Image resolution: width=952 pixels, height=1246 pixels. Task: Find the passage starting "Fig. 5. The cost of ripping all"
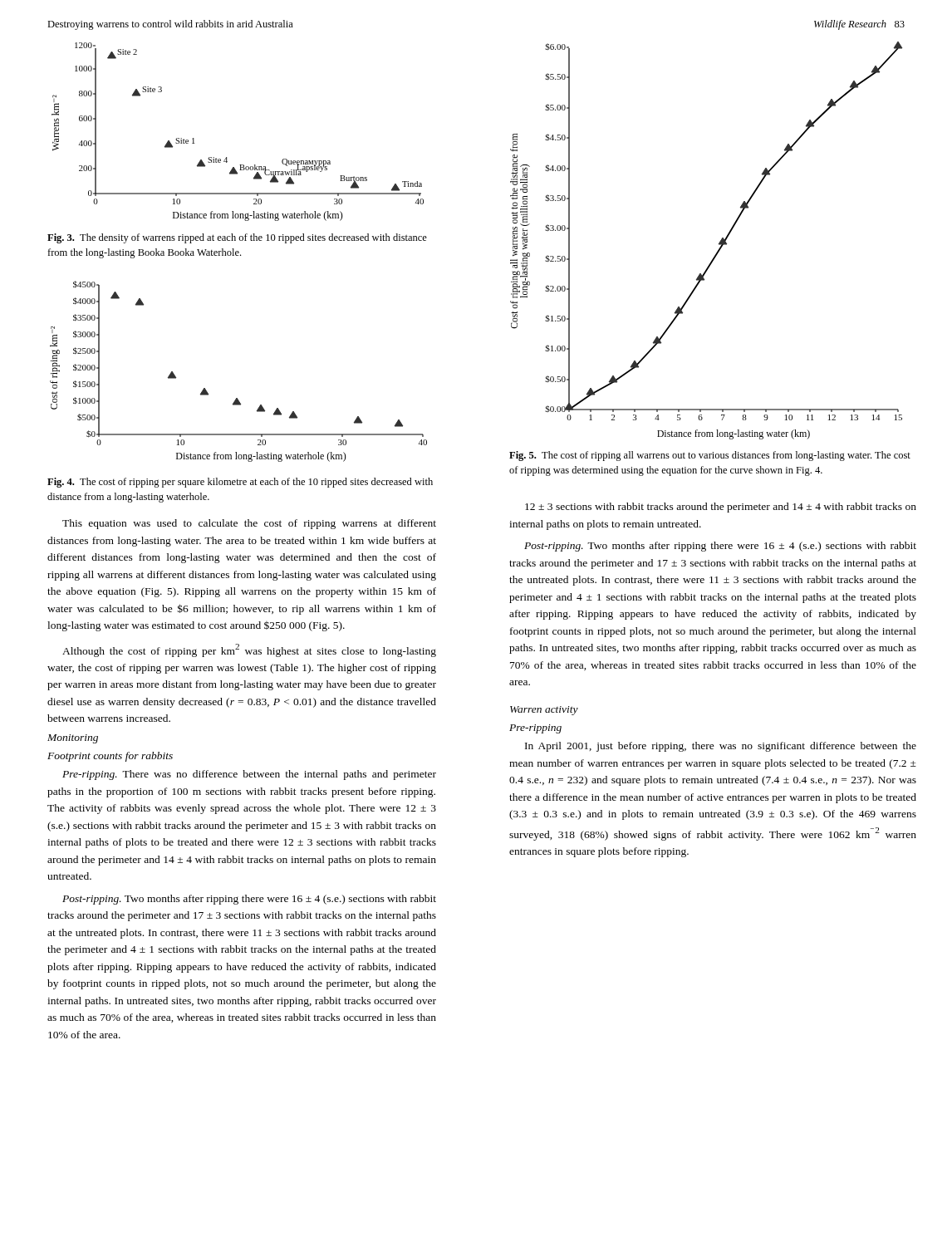click(x=710, y=463)
